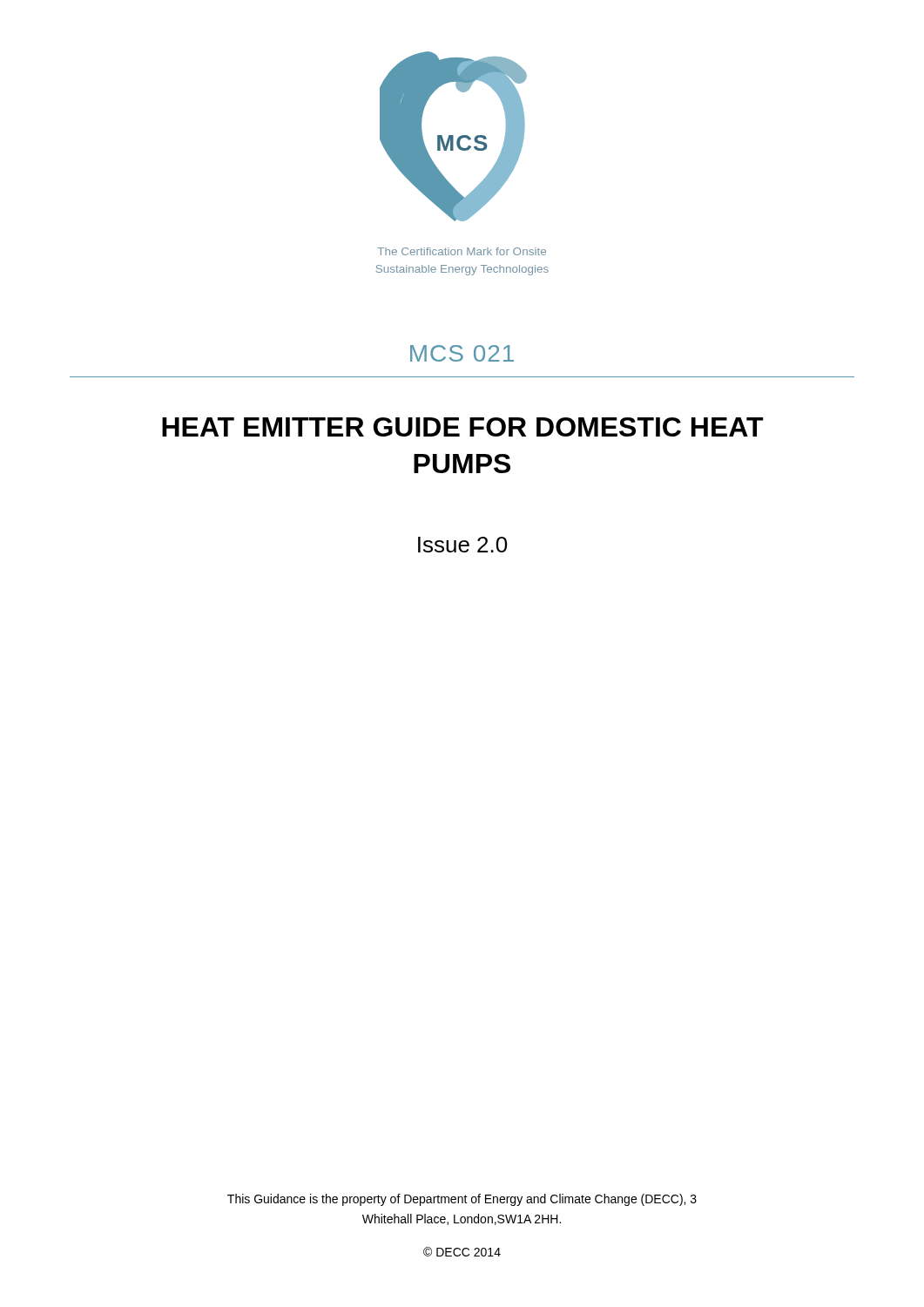Find the text block that reads "This Guidance is the property of Department"
Image resolution: width=924 pixels, height=1307 pixels.
coord(462,1209)
